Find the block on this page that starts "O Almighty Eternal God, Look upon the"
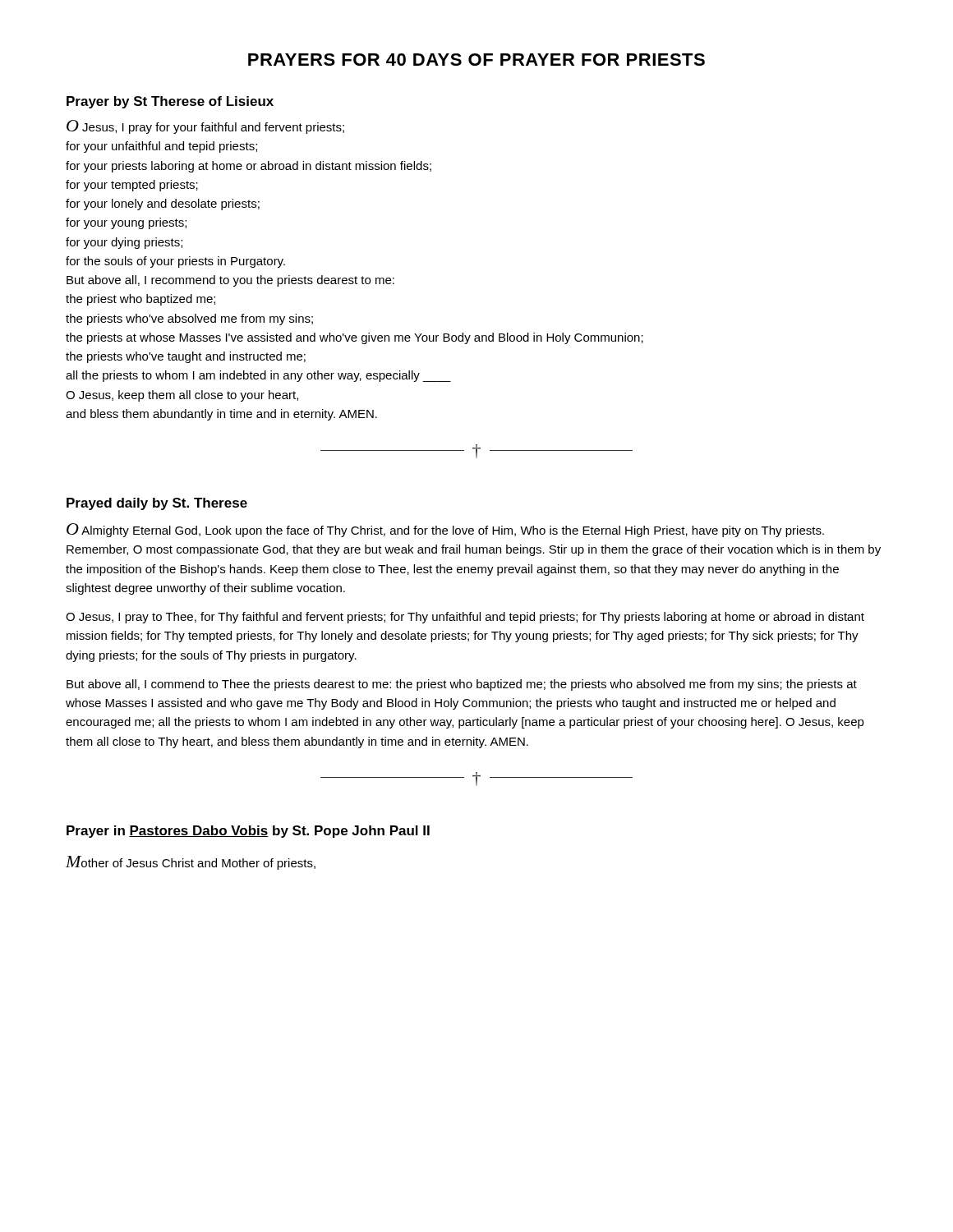Image resolution: width=953 pixels, height=1232 pixels. click(476, 635)
